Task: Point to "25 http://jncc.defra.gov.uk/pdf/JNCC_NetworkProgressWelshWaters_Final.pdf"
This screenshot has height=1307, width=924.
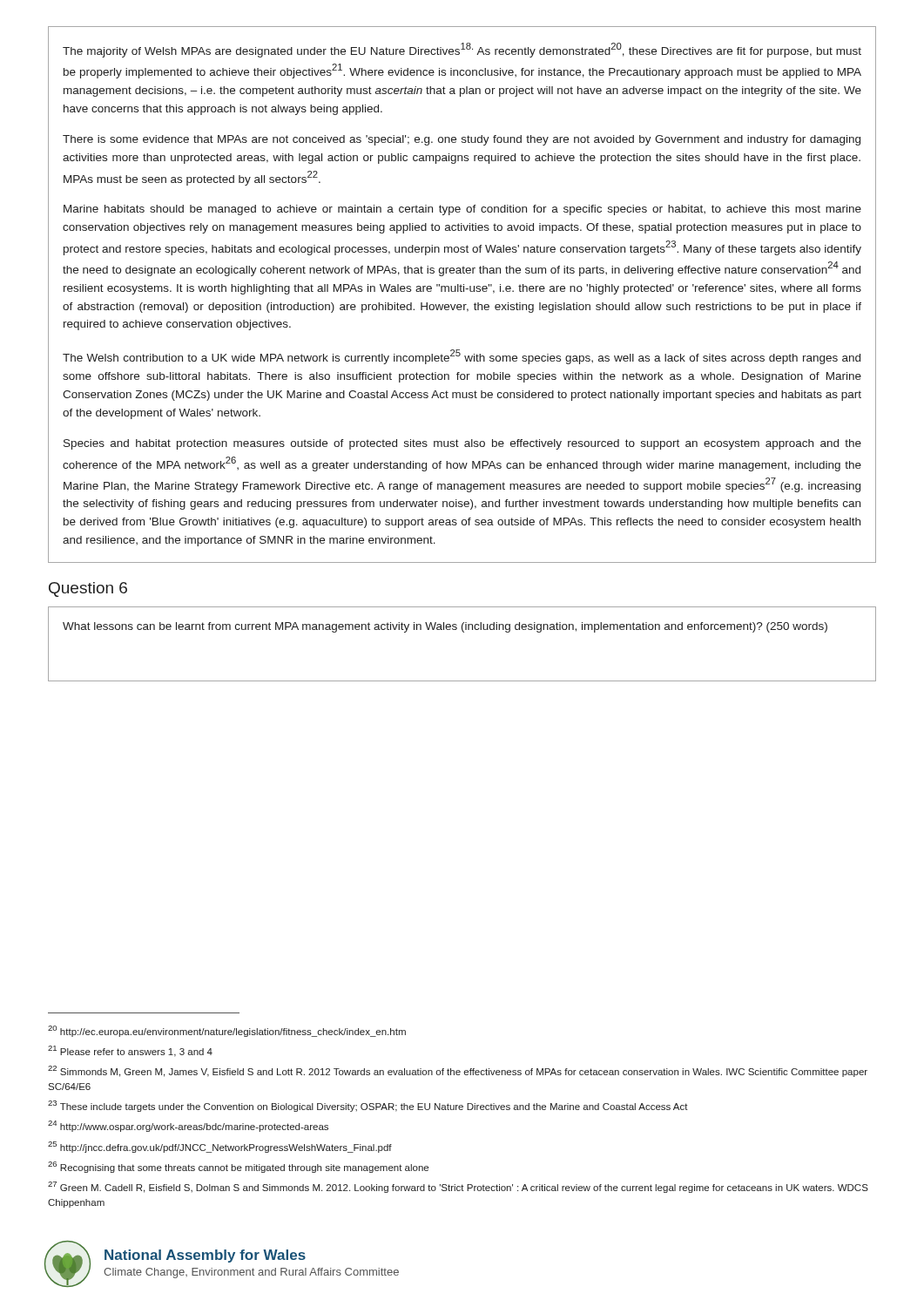Action: pyautogui.click(x=220, y=1145)
